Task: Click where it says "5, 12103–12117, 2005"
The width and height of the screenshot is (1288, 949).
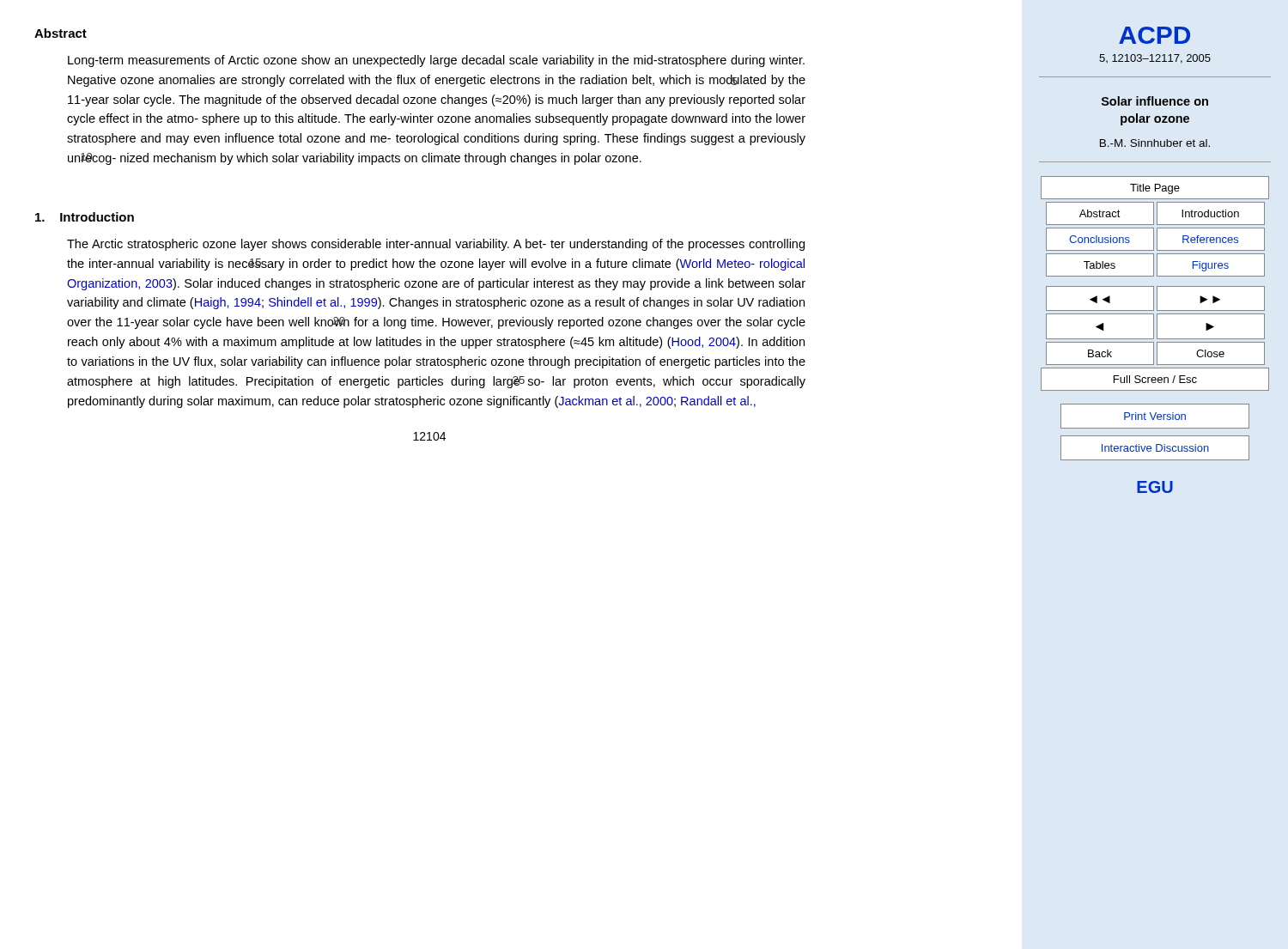Action: tap(1155, 58)
